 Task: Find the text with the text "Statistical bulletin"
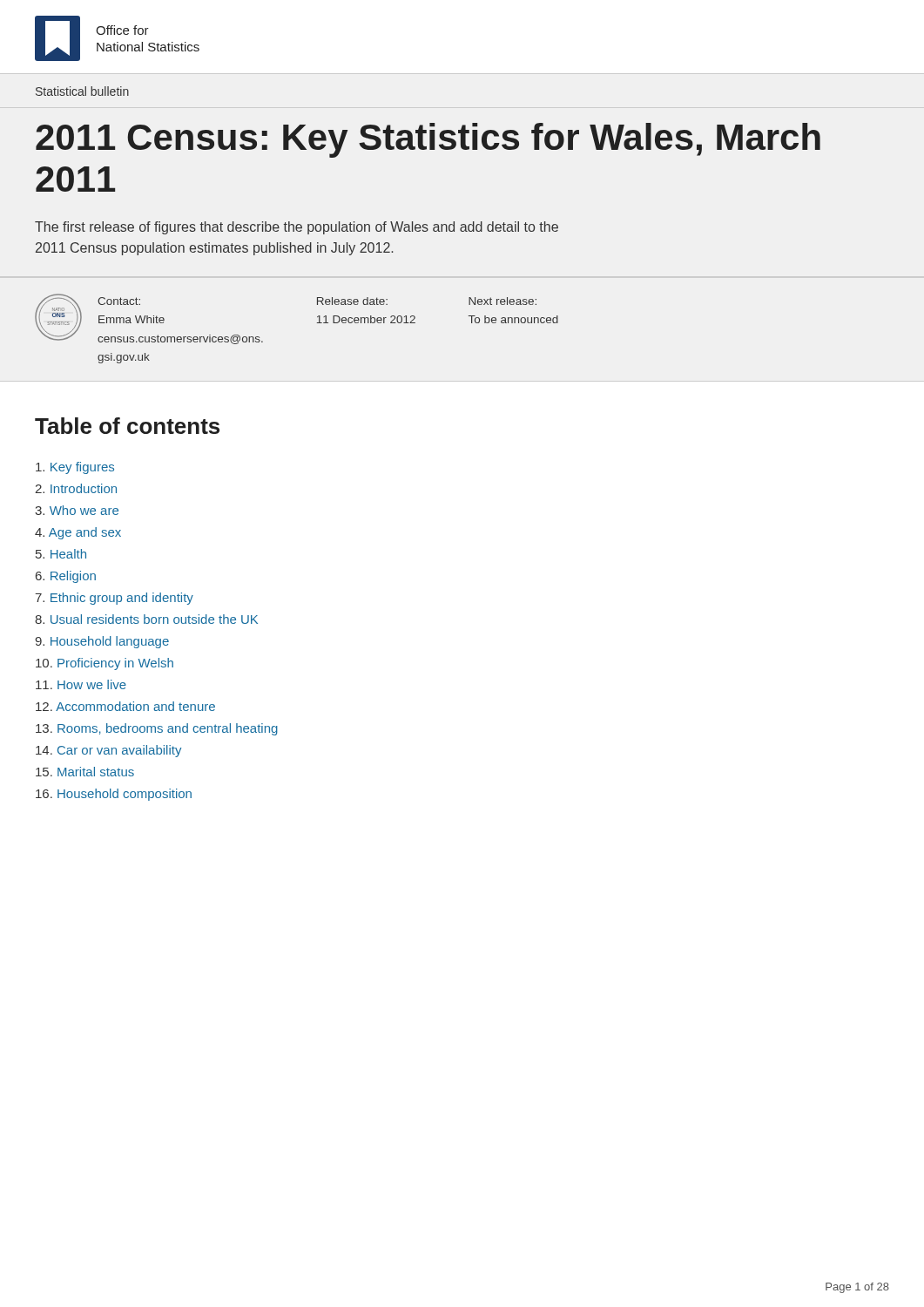point(82,91)
